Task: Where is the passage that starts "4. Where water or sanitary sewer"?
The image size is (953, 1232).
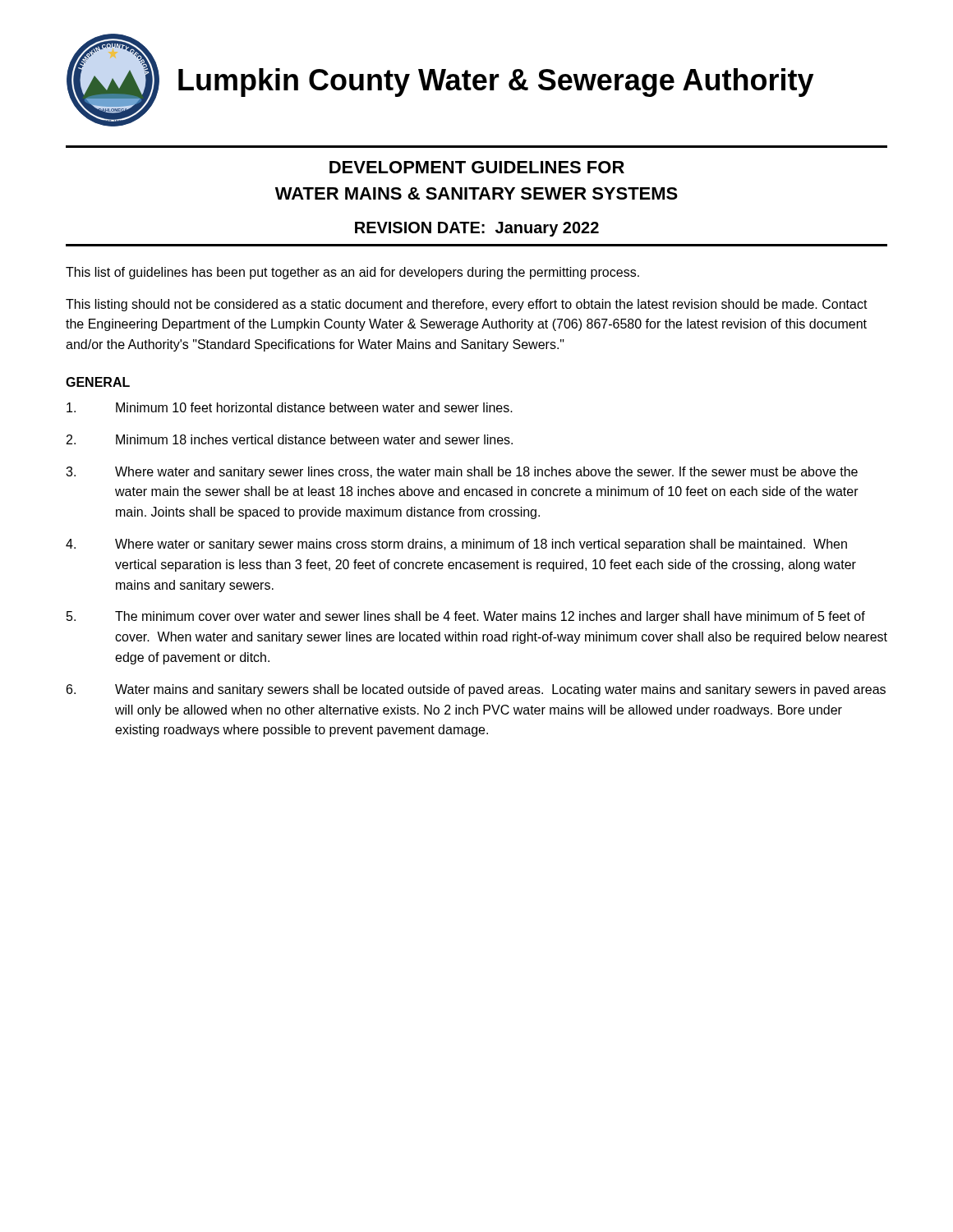Action: coord(476,565)
